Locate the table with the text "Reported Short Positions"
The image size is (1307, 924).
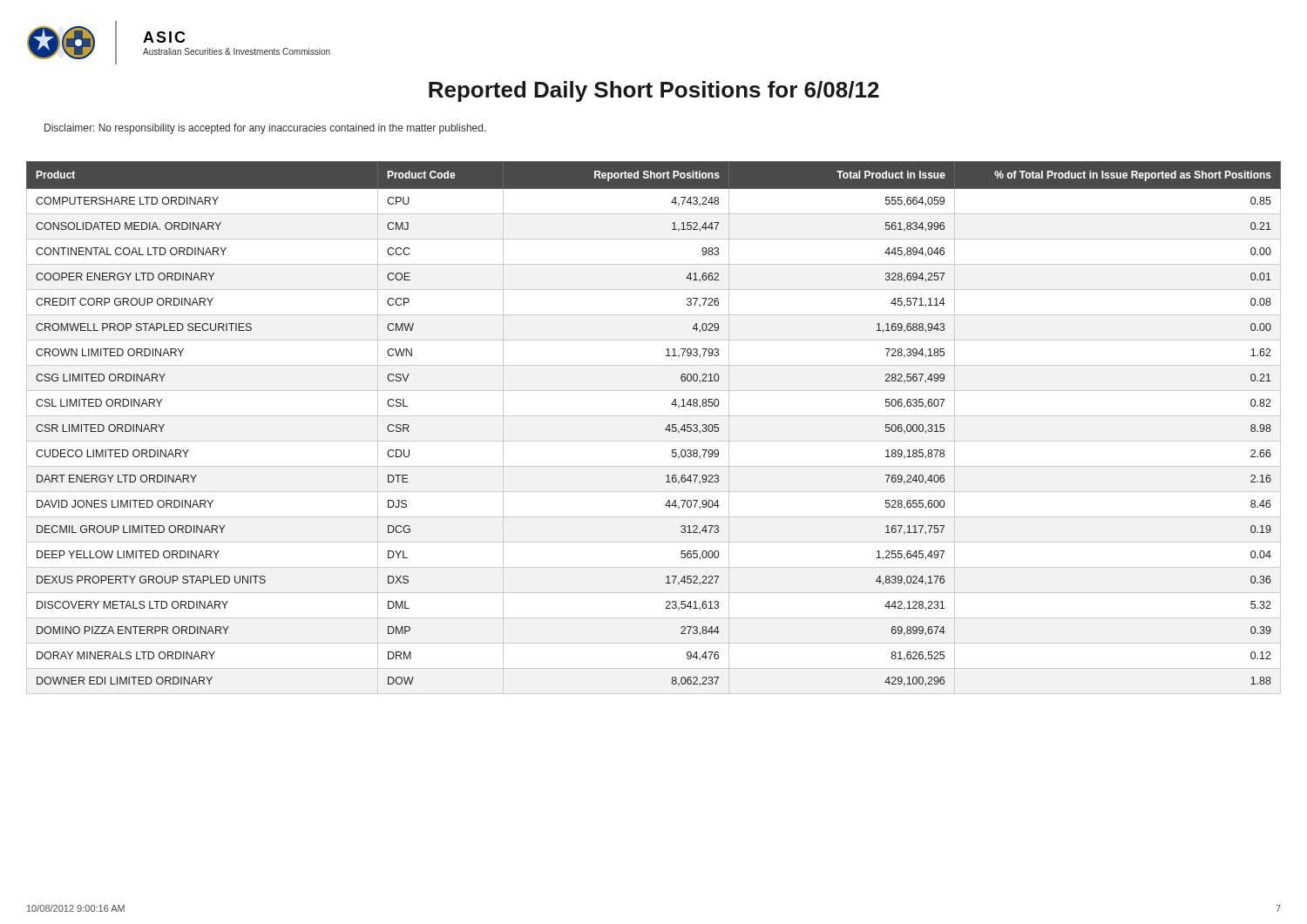(654, 428)
